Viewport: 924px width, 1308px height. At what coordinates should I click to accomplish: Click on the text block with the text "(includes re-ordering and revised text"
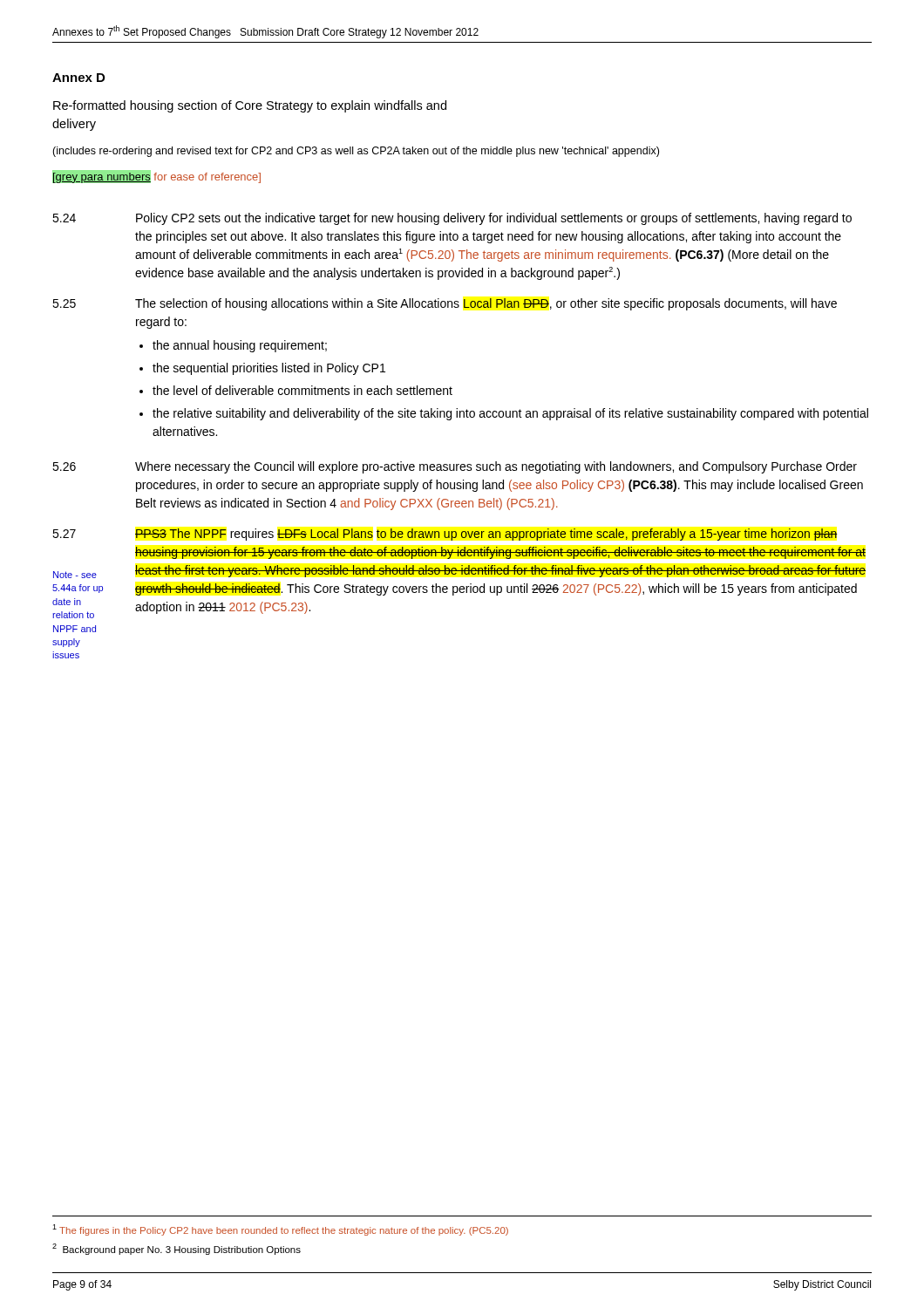click(x=356, y=151)
